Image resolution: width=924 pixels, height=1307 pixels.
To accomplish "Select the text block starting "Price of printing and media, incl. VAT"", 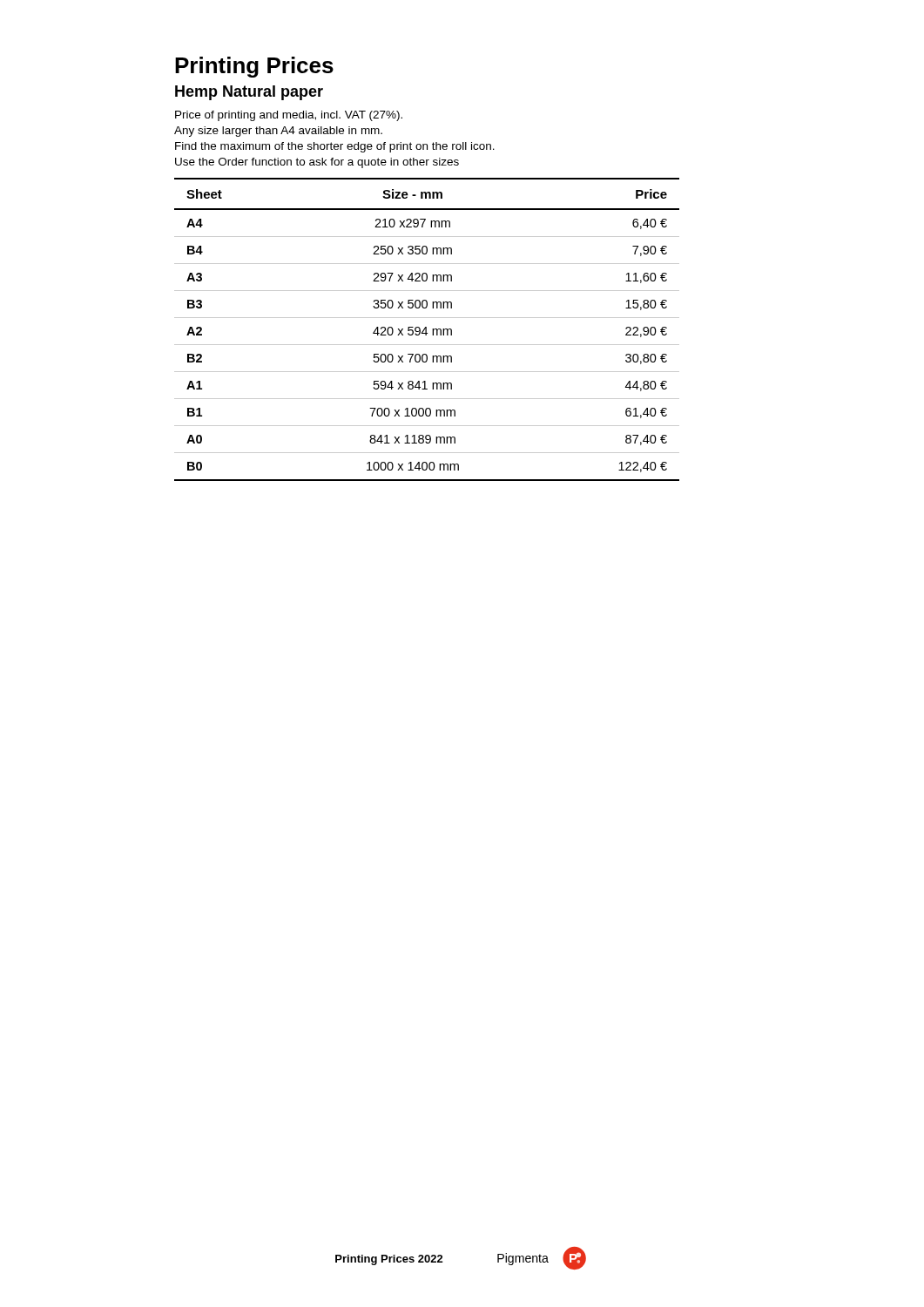I will click(x=289, y=115).
